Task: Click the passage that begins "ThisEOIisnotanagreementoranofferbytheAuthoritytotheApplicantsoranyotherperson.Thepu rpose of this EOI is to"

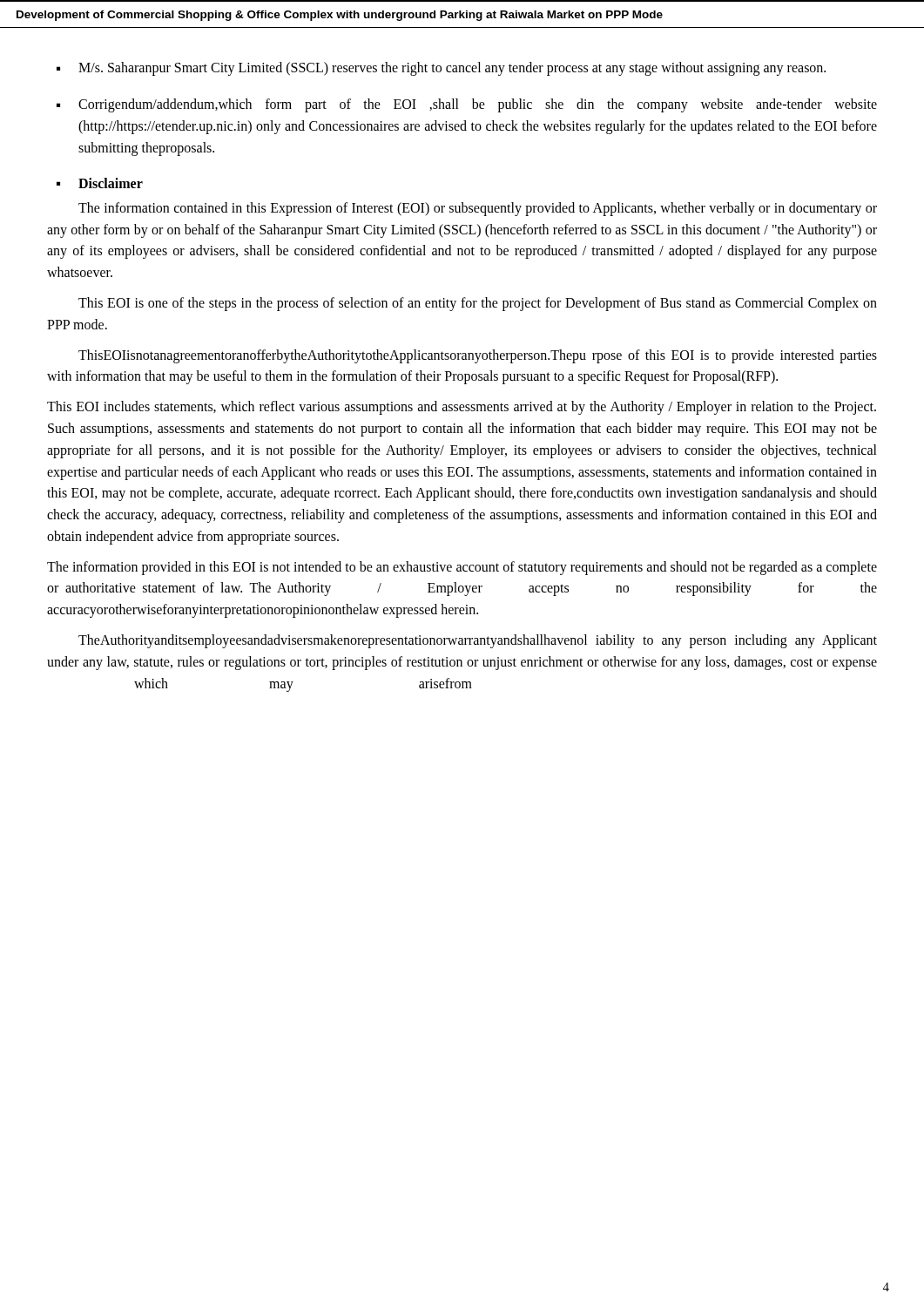Action: 462,365
